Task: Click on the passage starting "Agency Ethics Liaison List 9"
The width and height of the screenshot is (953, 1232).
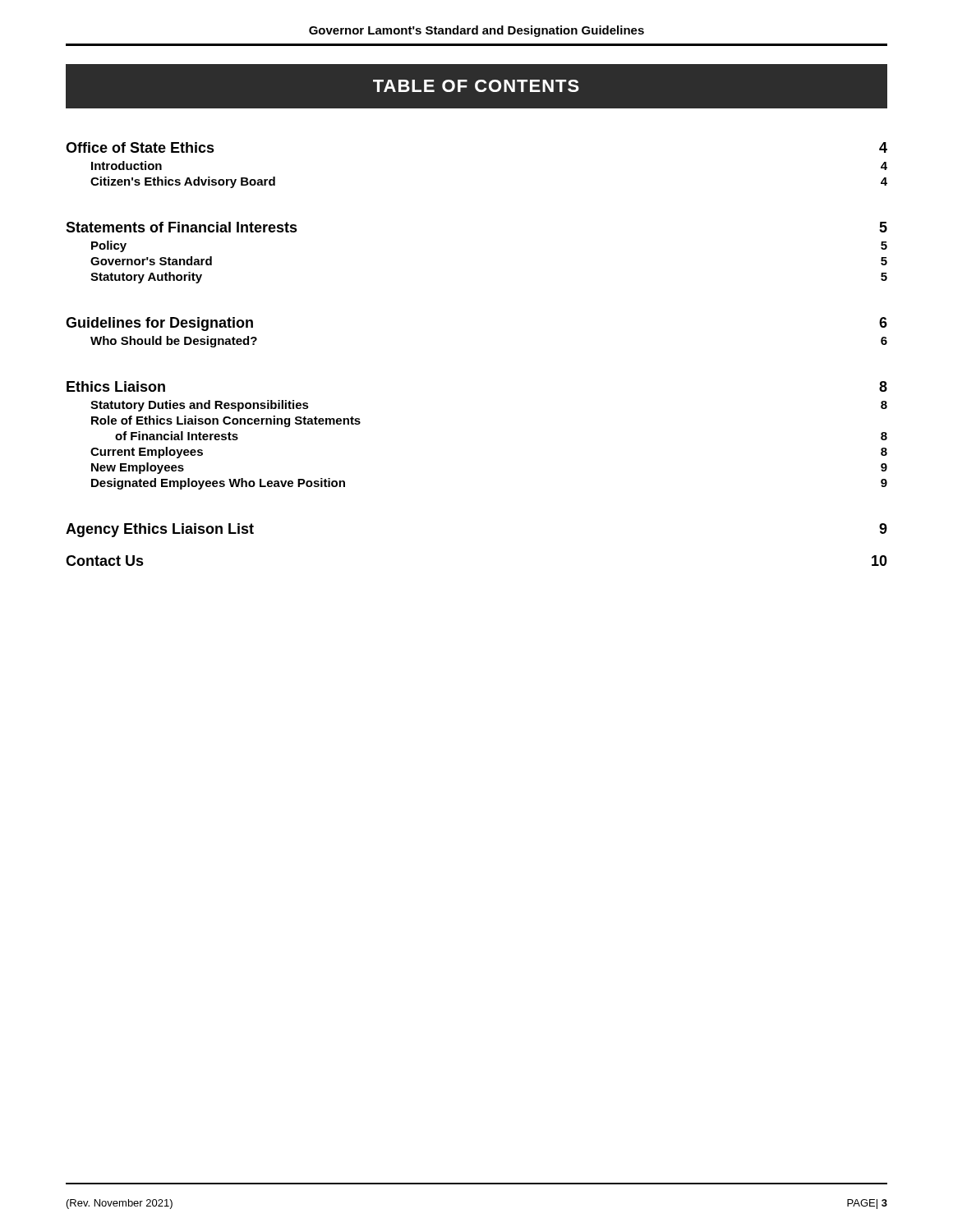Action: click(x=164, y=530)
